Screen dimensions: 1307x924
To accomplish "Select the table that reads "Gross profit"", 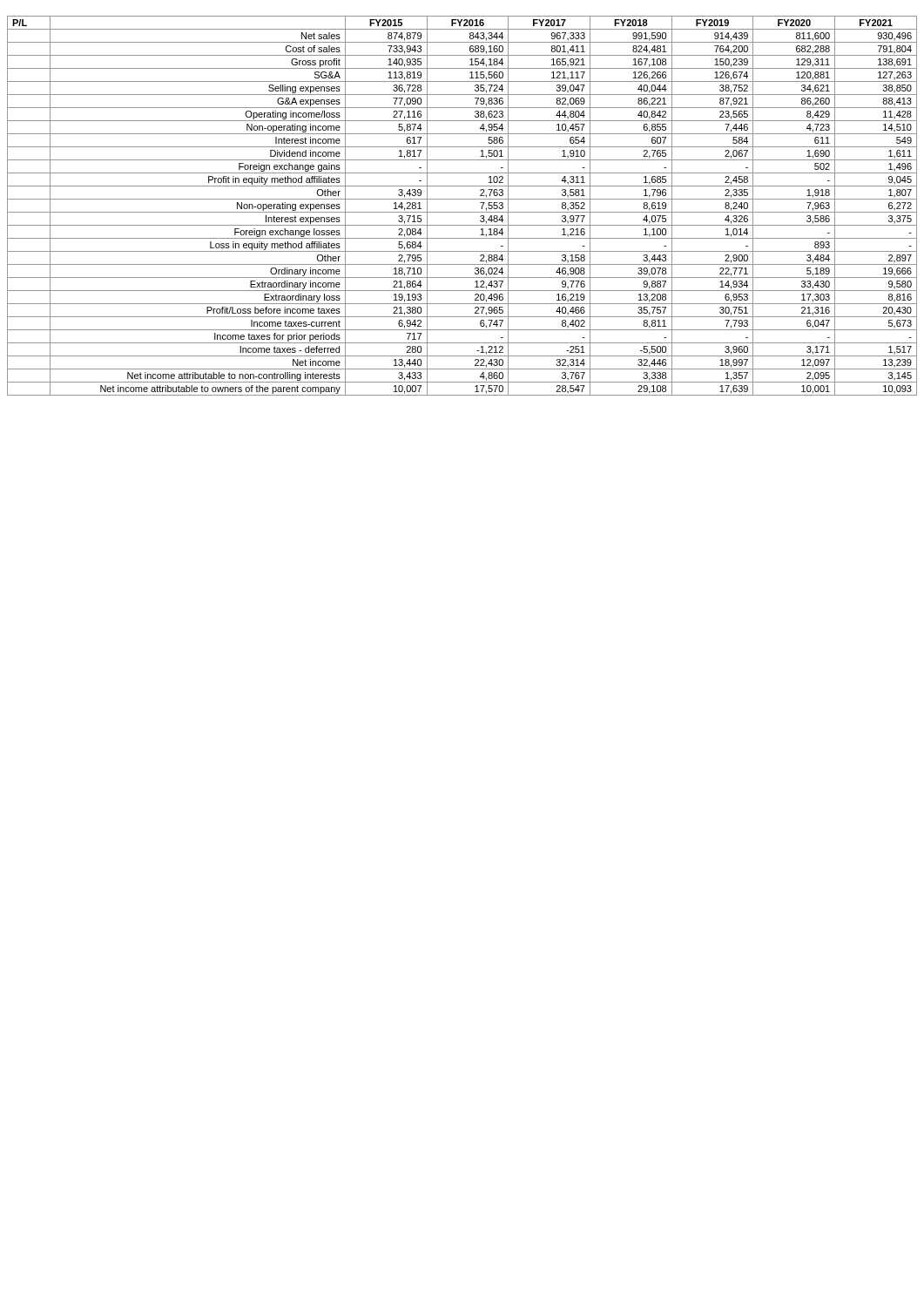I will point(462,206).
